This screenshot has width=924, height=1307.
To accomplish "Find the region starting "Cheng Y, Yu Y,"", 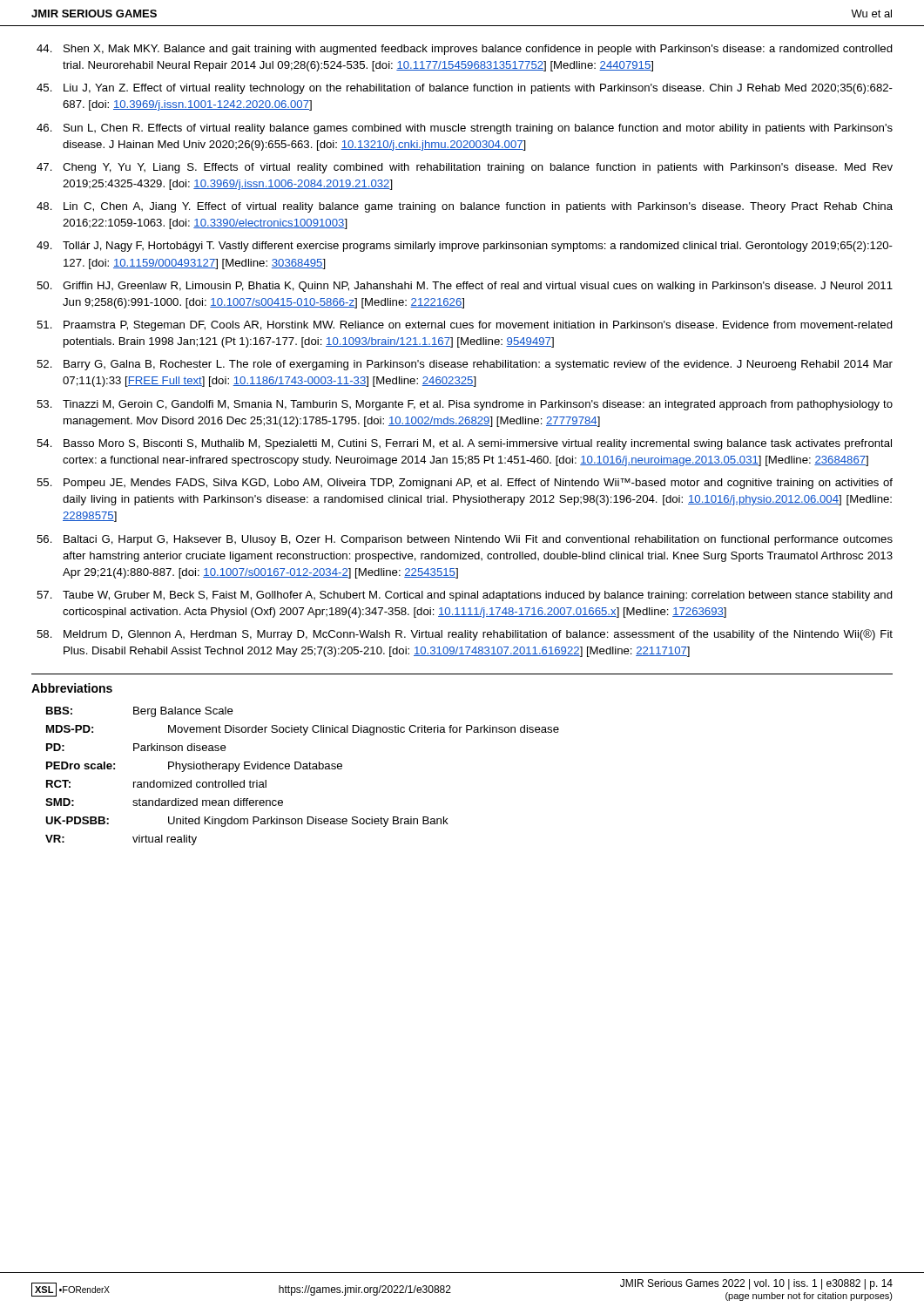I will 478,175.
